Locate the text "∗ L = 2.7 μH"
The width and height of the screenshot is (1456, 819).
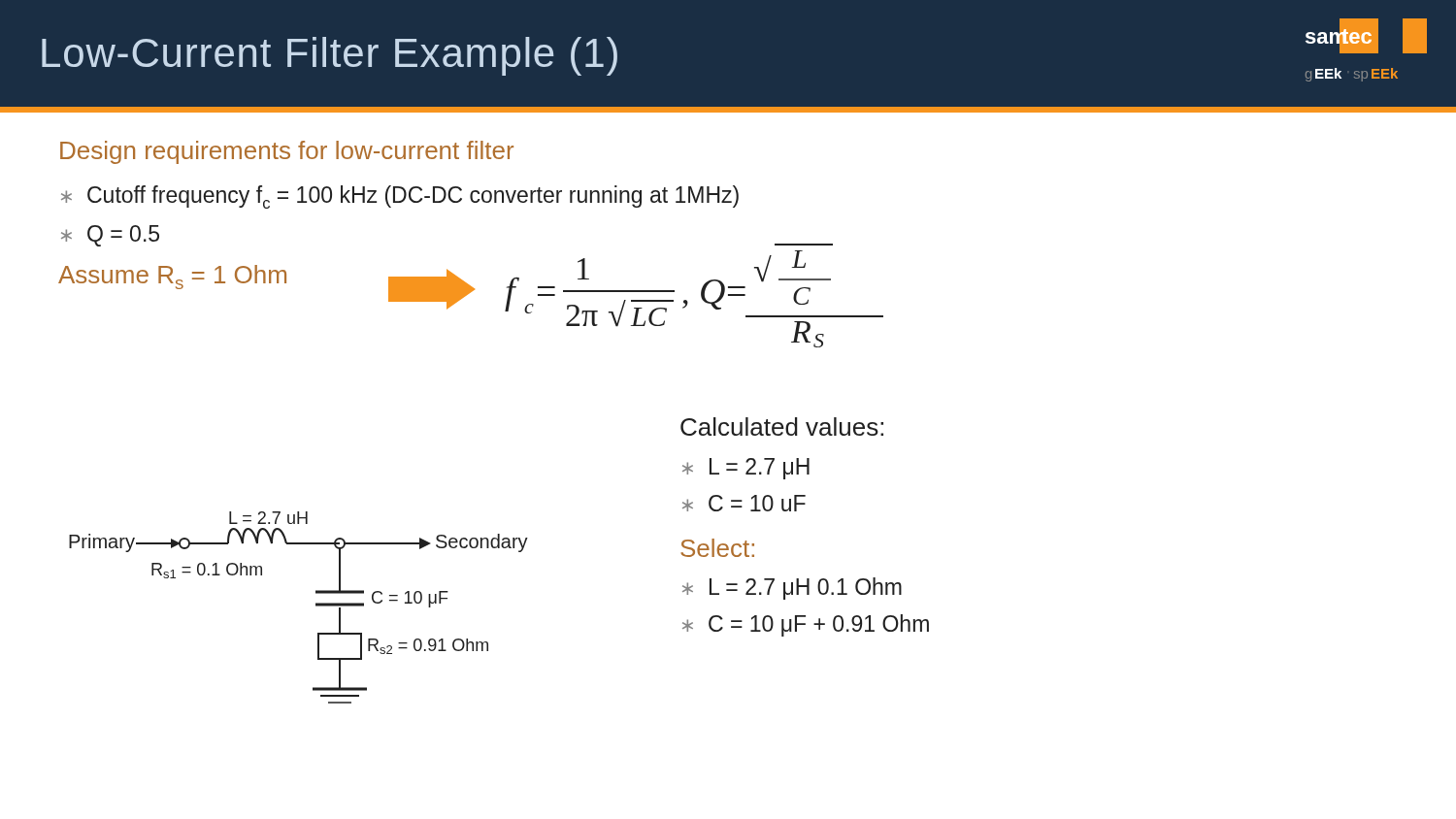745,467
